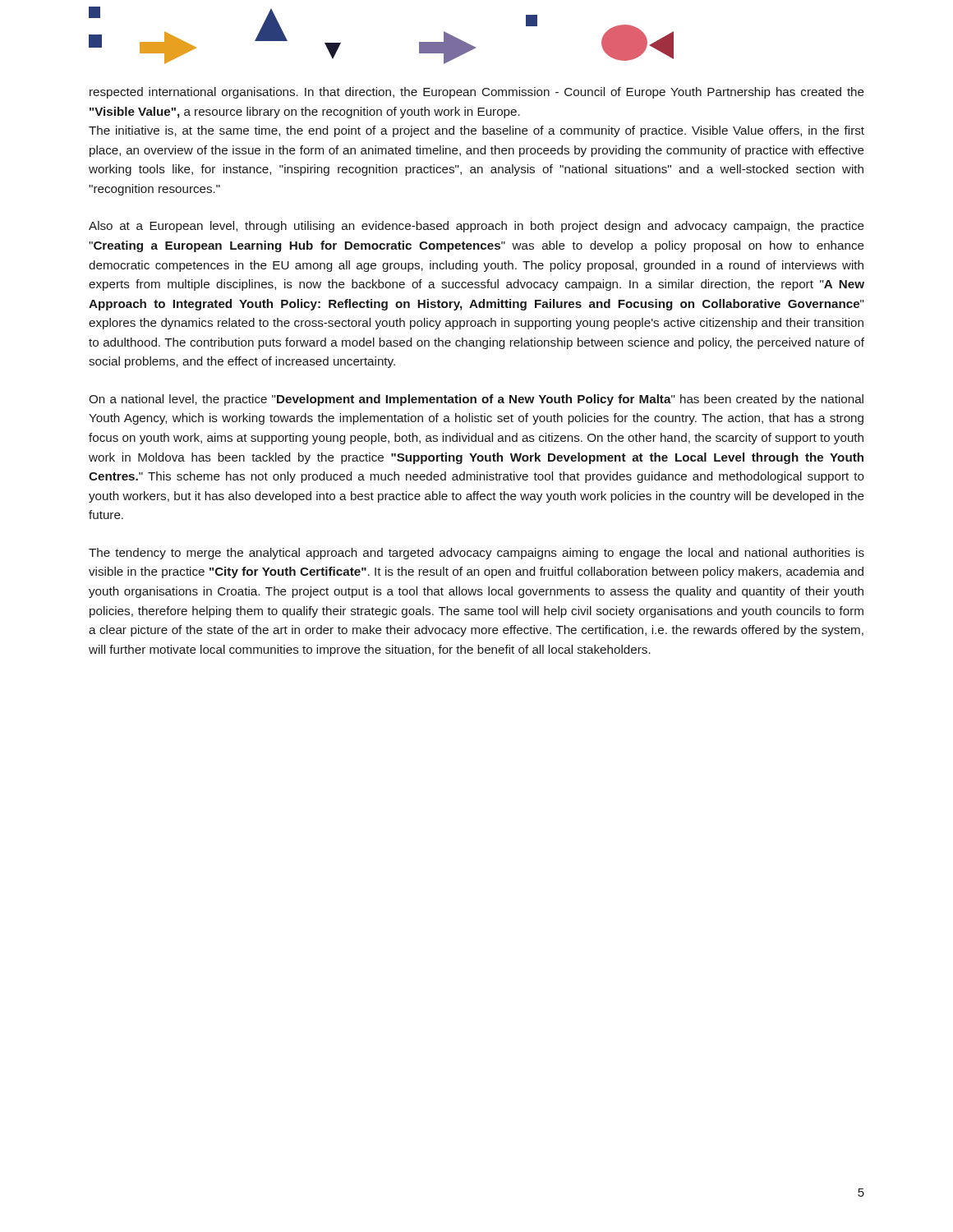This screenshot has width=953, height=1232.
Task: Find the illustration
Action: 476,37
